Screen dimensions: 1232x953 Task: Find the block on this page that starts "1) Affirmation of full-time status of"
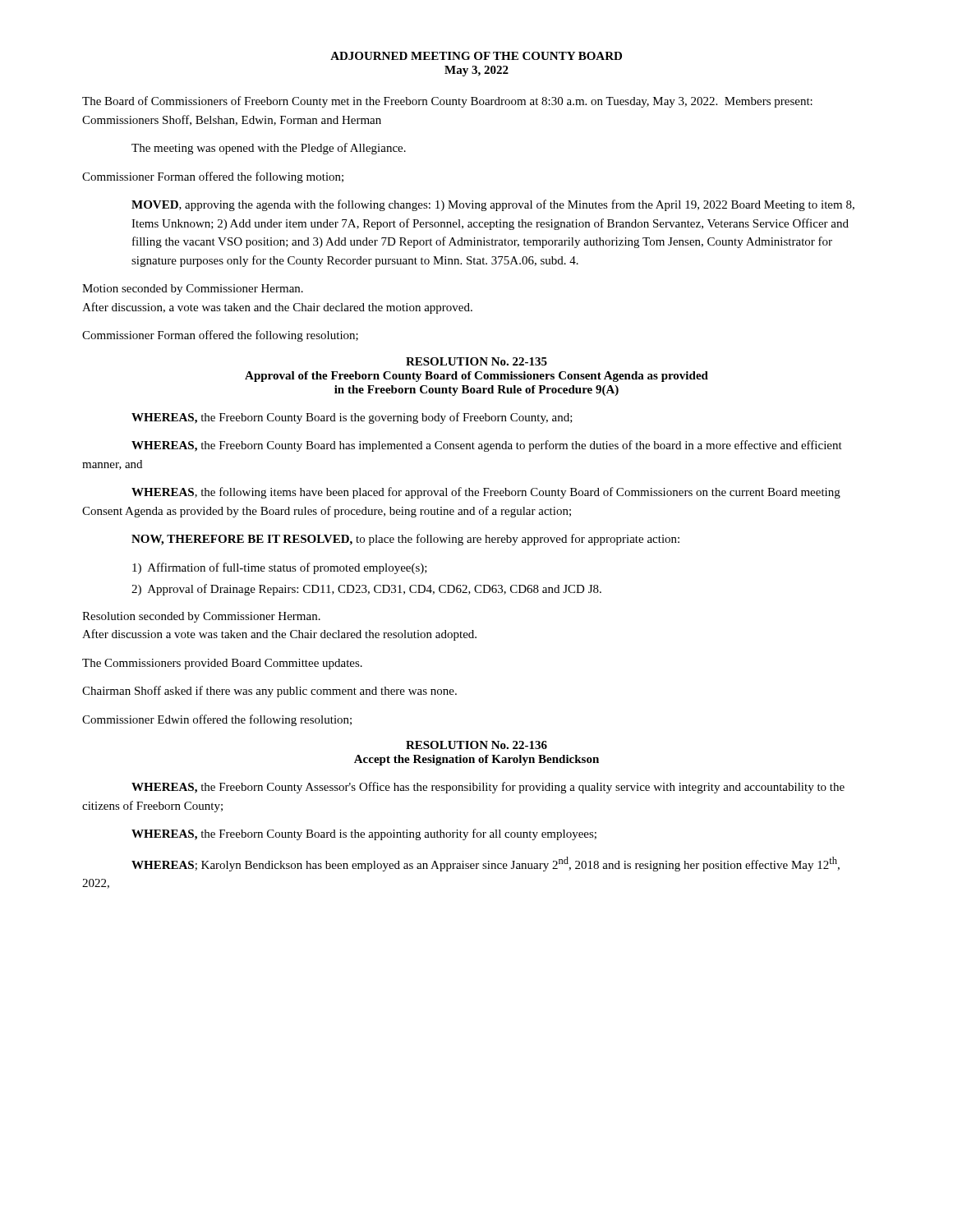click(280, 567)
